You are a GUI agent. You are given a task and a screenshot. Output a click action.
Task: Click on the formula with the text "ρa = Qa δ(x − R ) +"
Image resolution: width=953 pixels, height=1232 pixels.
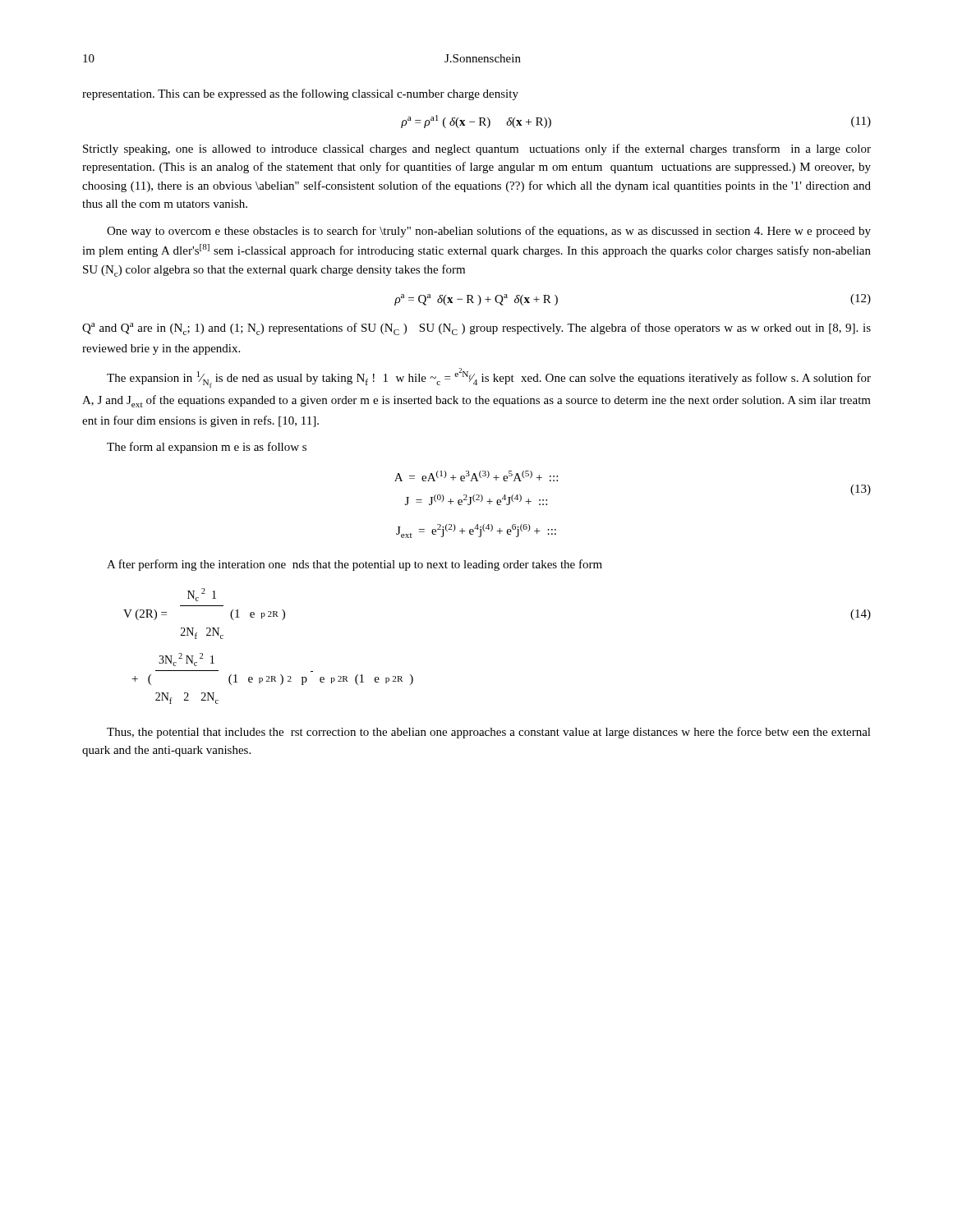pyautogui.click(x=476, y=299)
